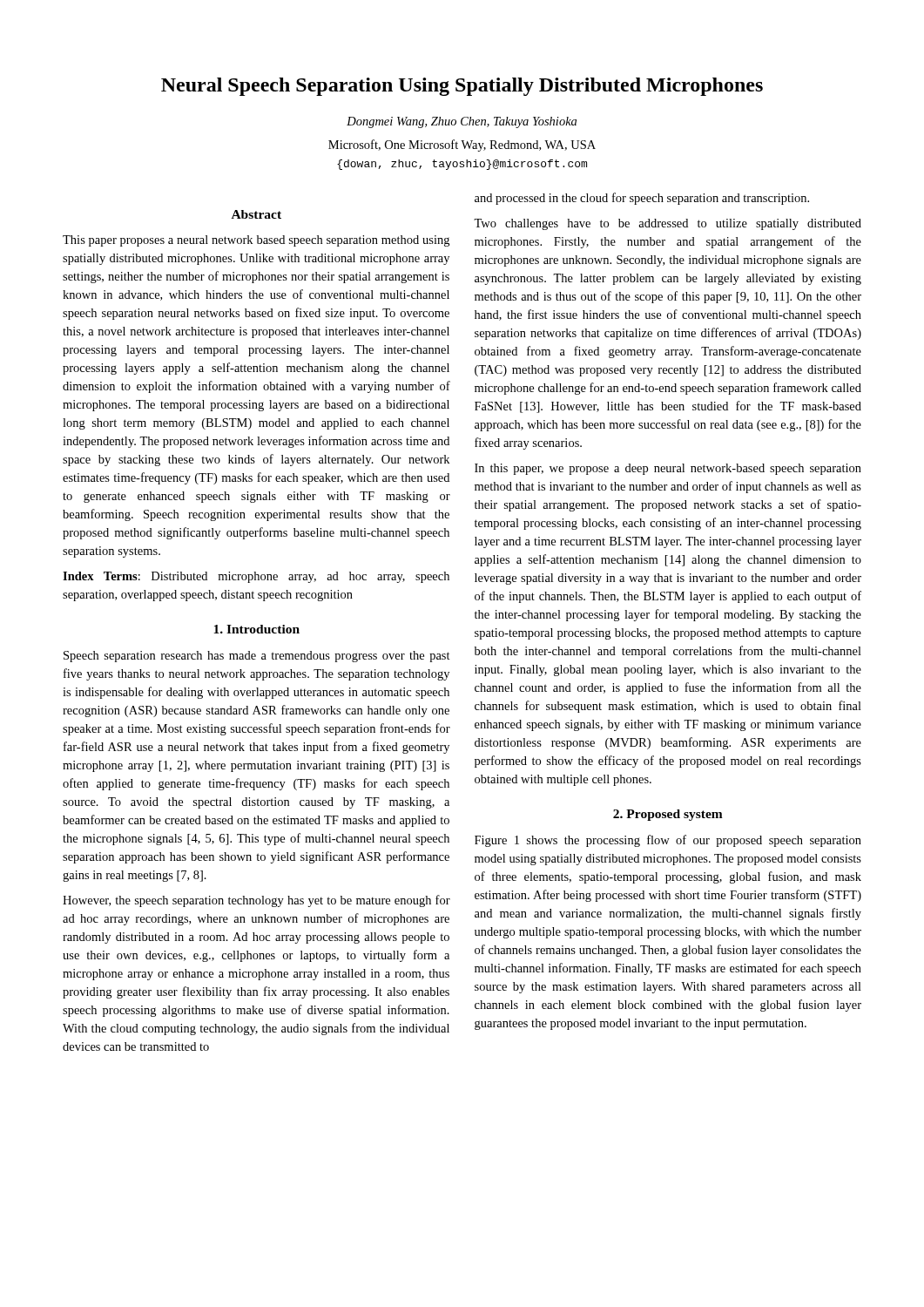
Task: Click on the text block with the text "and processed in the cloud for"
Action: tap(668, 489)
